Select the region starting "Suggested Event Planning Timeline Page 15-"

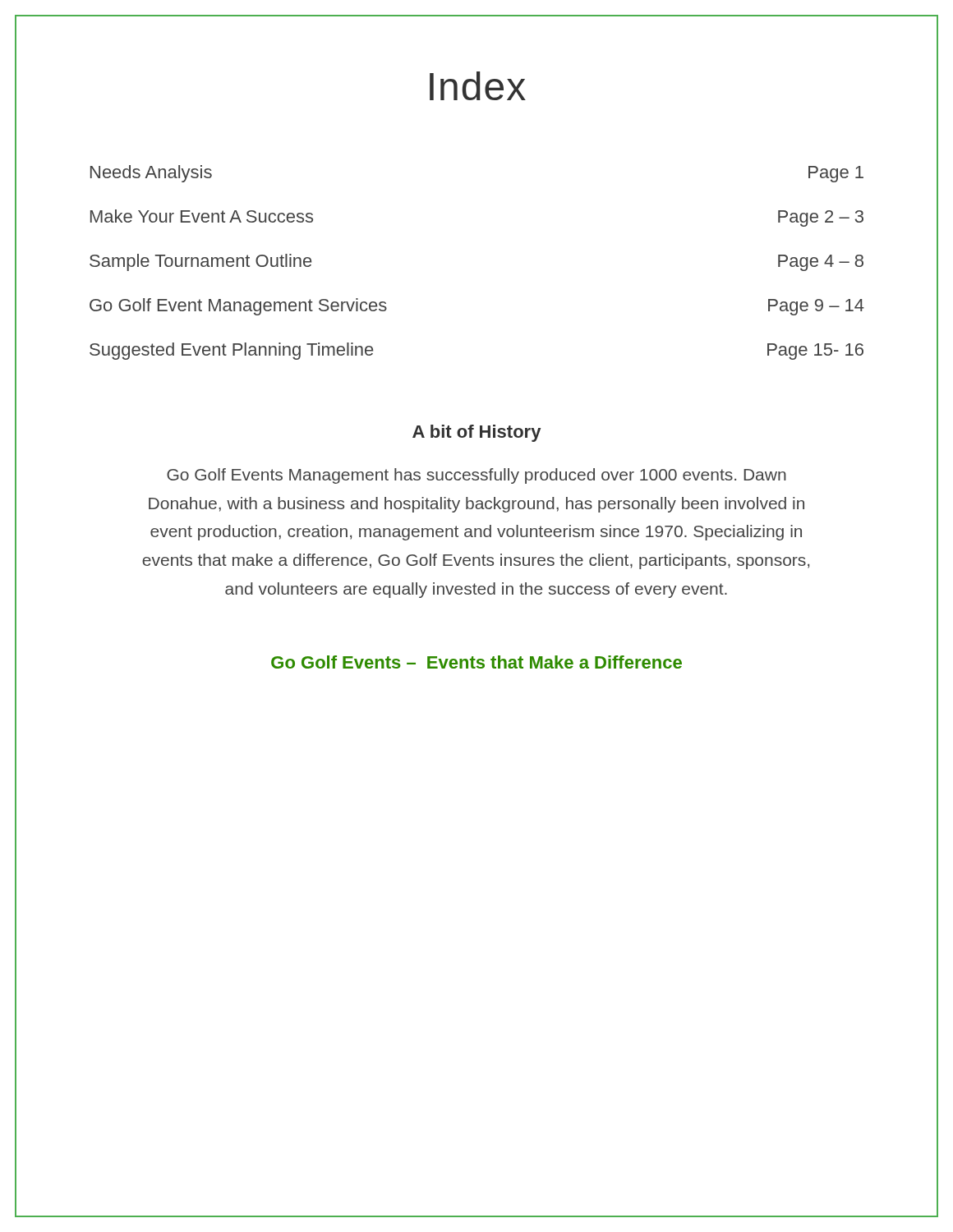[x=237, y=350]
